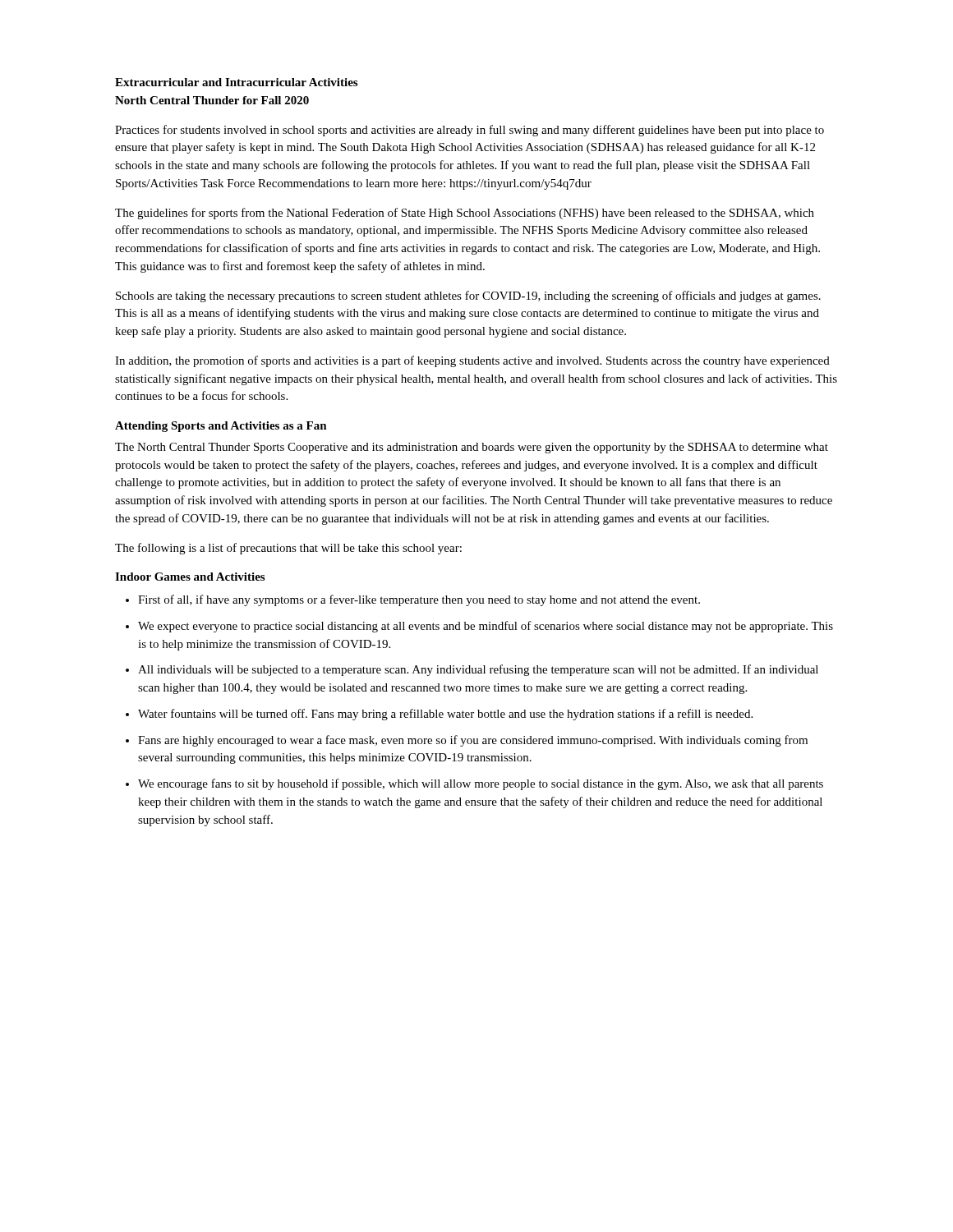Click on the text block starting "Schools are taking the necessary precautions"
953x1232 pixels.
click(468, 313)
